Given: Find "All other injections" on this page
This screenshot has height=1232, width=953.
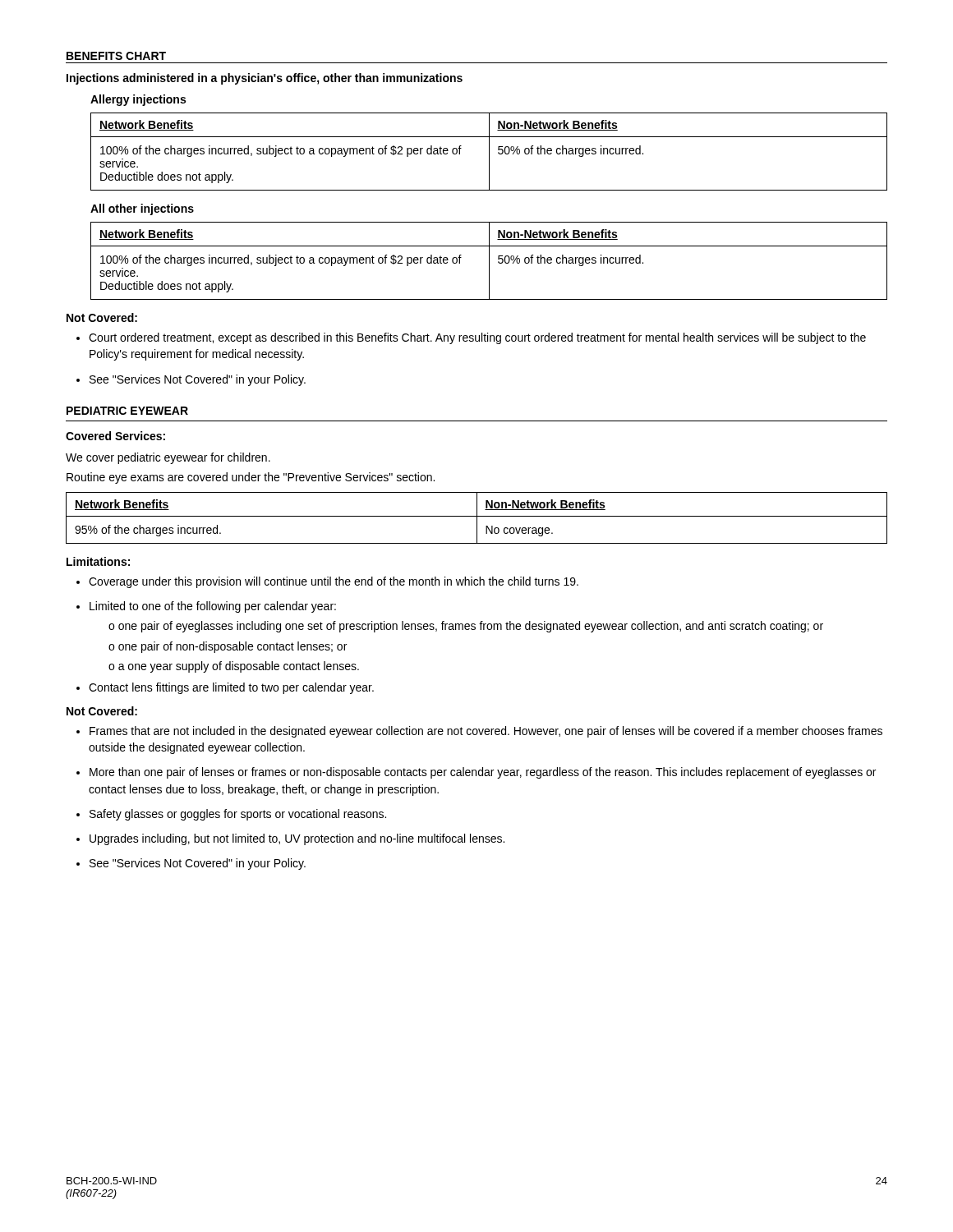Looking at the screenshot, I should 142,209.
